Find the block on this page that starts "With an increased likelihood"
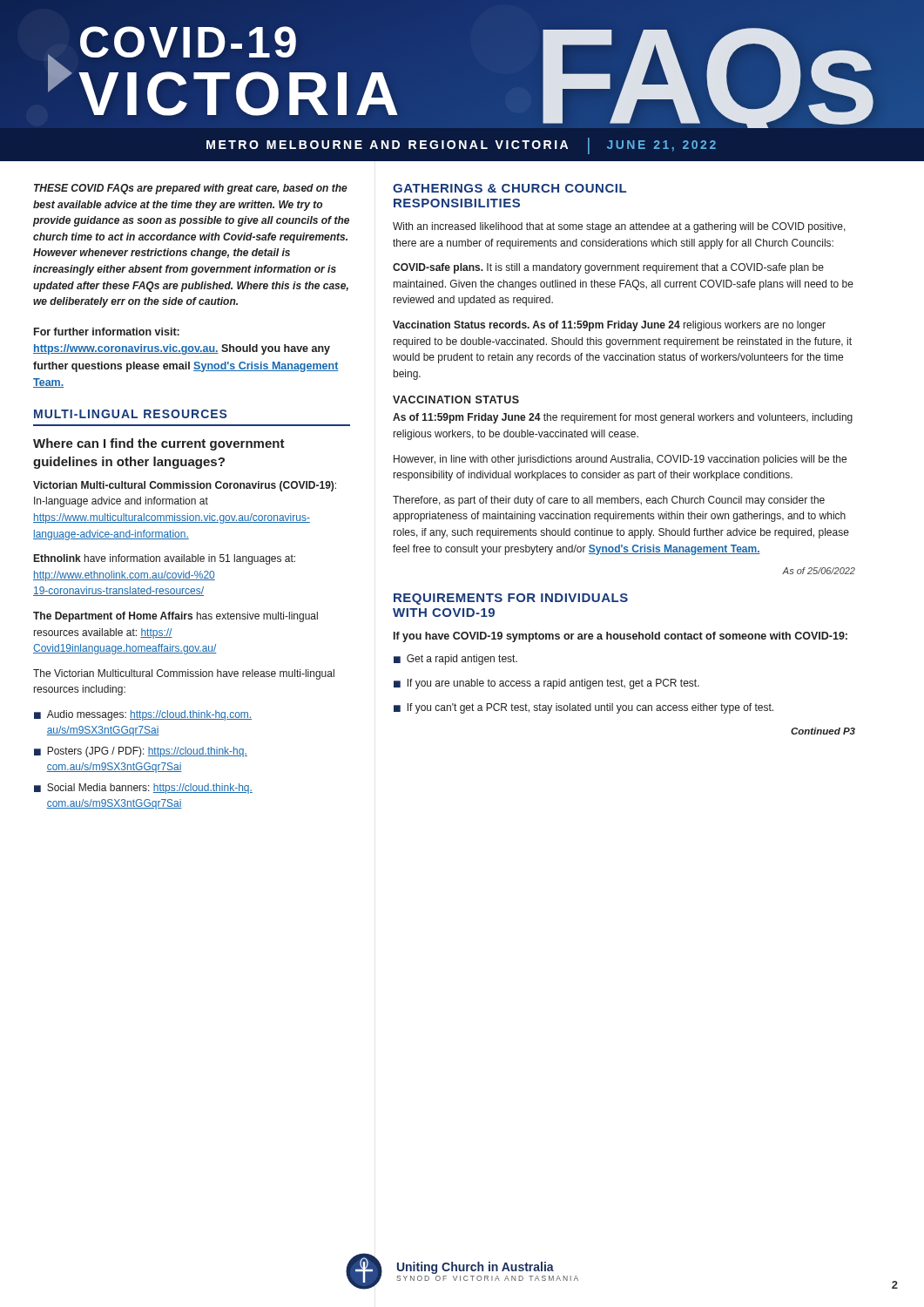The height and width of the screenshot is (1307, 924). point(619,235)
